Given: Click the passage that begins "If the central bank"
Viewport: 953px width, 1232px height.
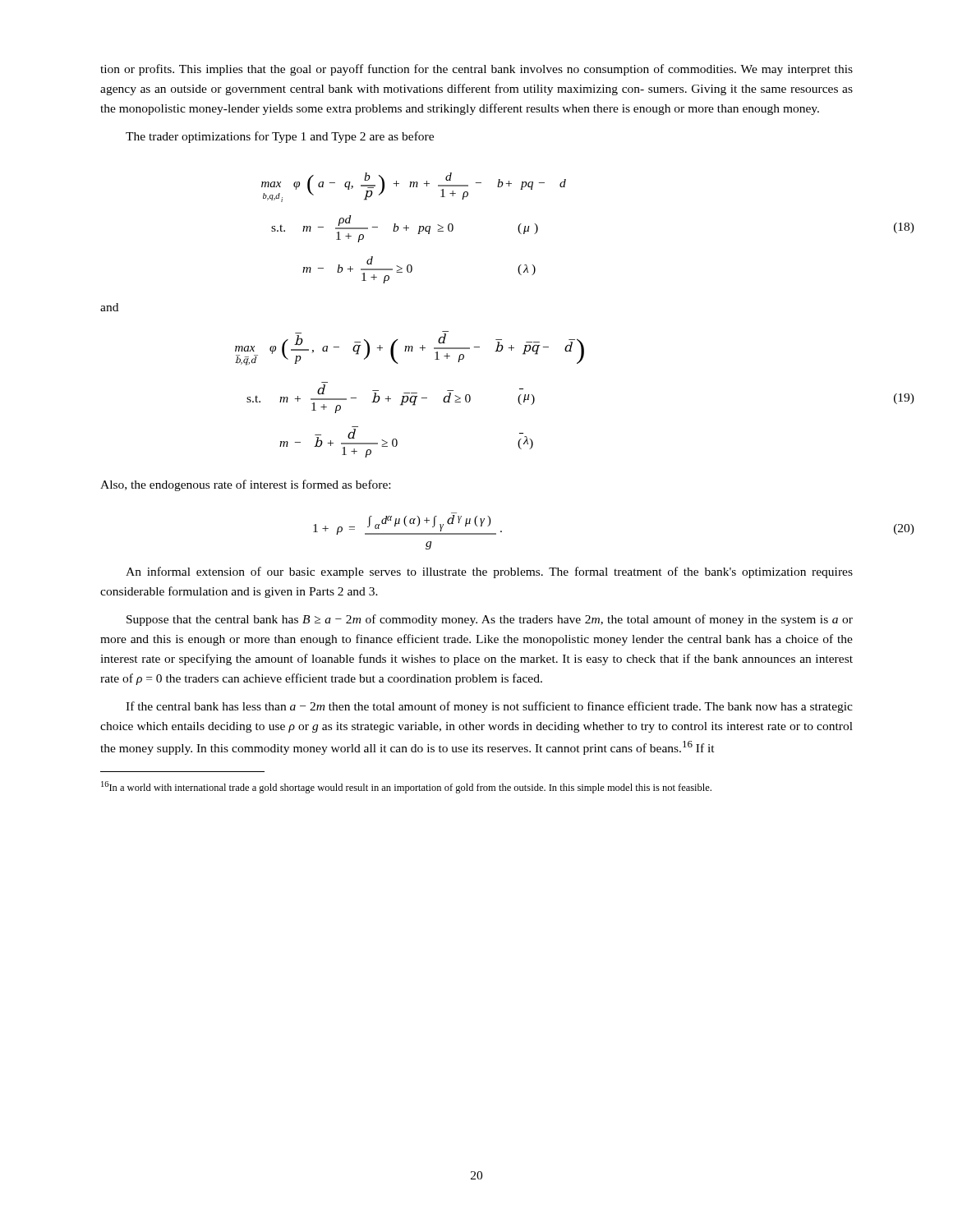Looking at the screenshot, I should coord(476,728).
